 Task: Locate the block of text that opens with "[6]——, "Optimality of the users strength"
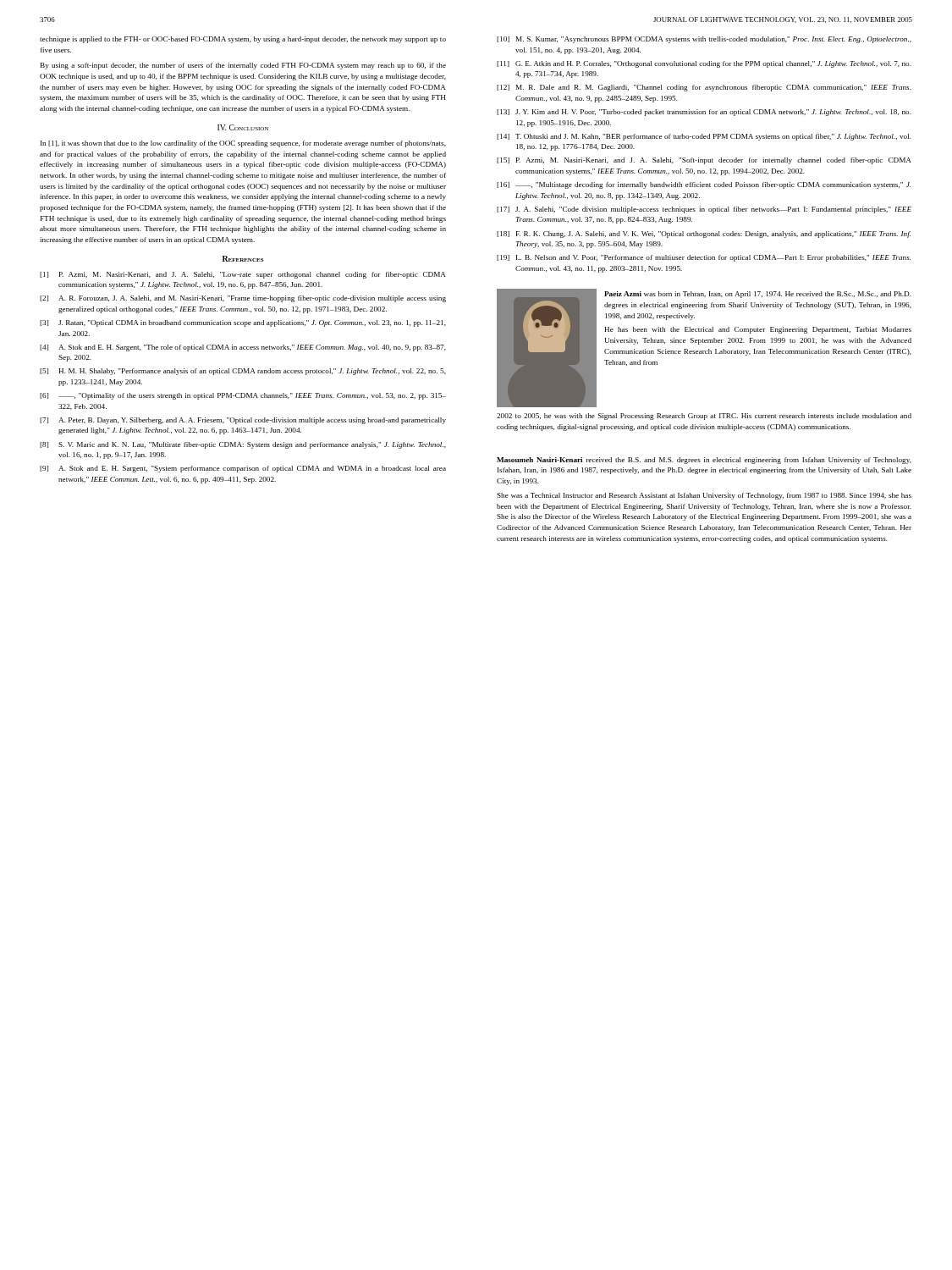pos(243,401)
